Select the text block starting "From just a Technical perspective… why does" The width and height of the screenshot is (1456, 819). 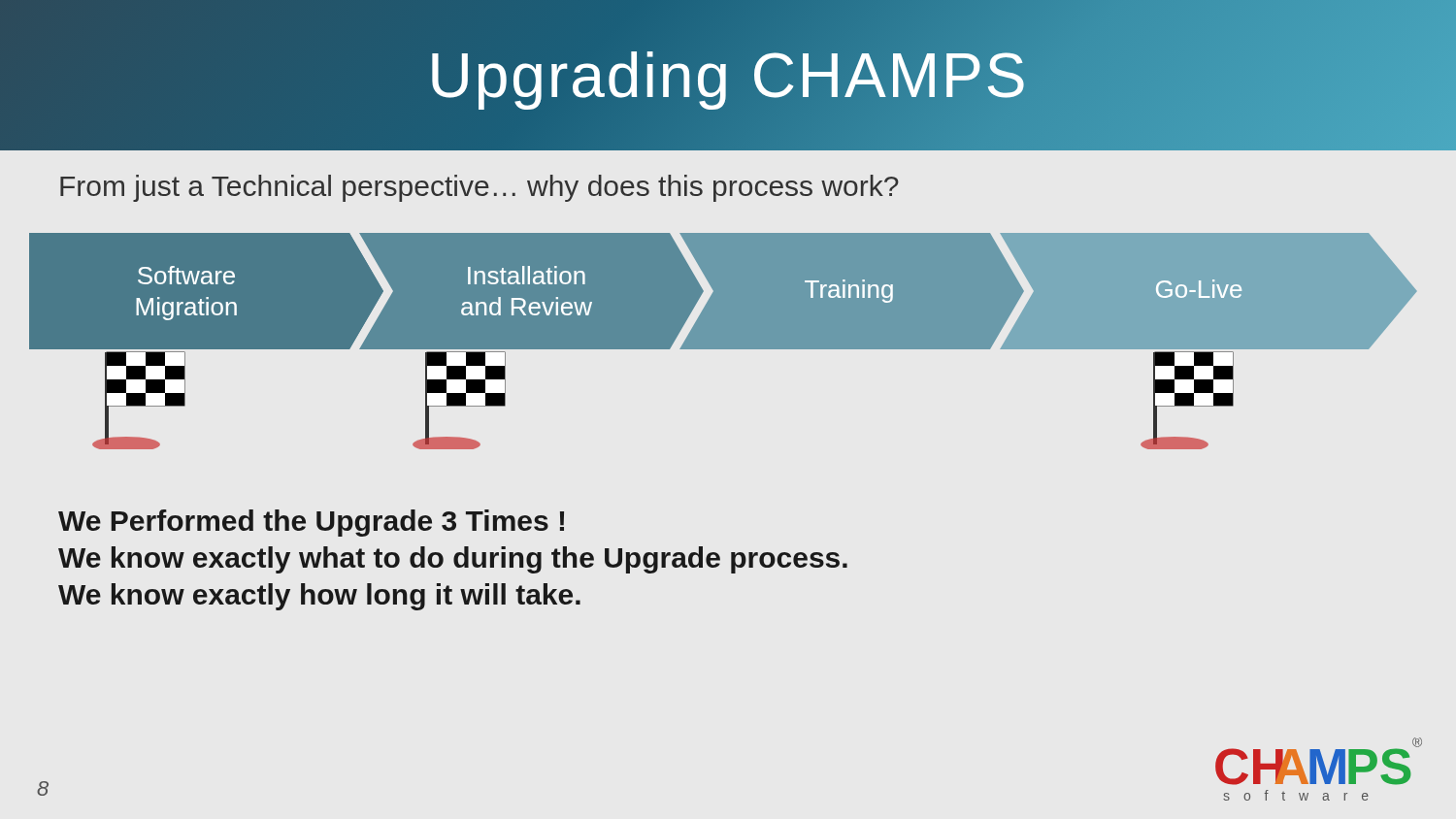(x=479, y=186)
